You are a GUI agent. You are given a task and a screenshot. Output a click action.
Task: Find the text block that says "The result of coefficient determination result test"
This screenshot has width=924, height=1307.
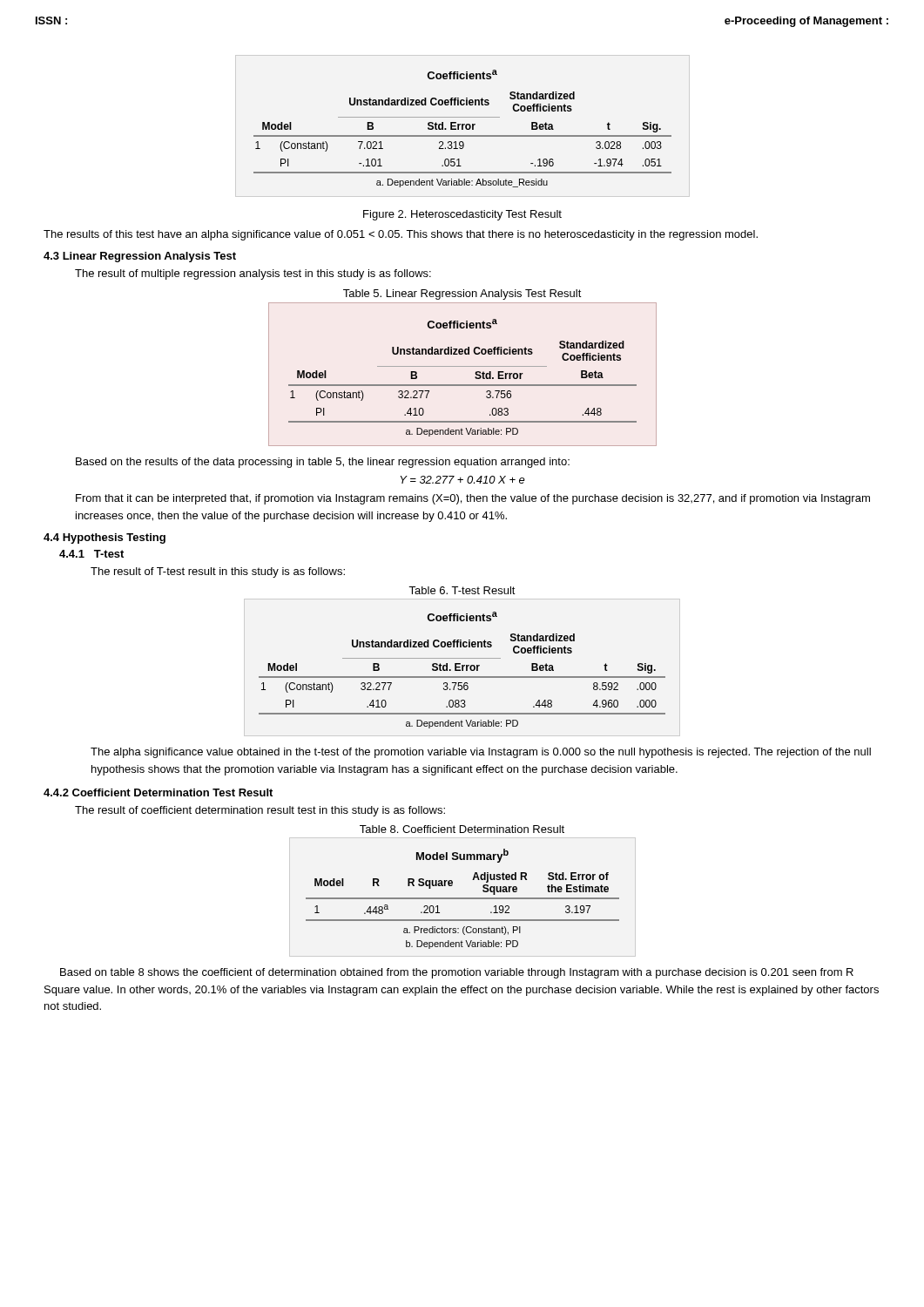(x=260, y=810)
